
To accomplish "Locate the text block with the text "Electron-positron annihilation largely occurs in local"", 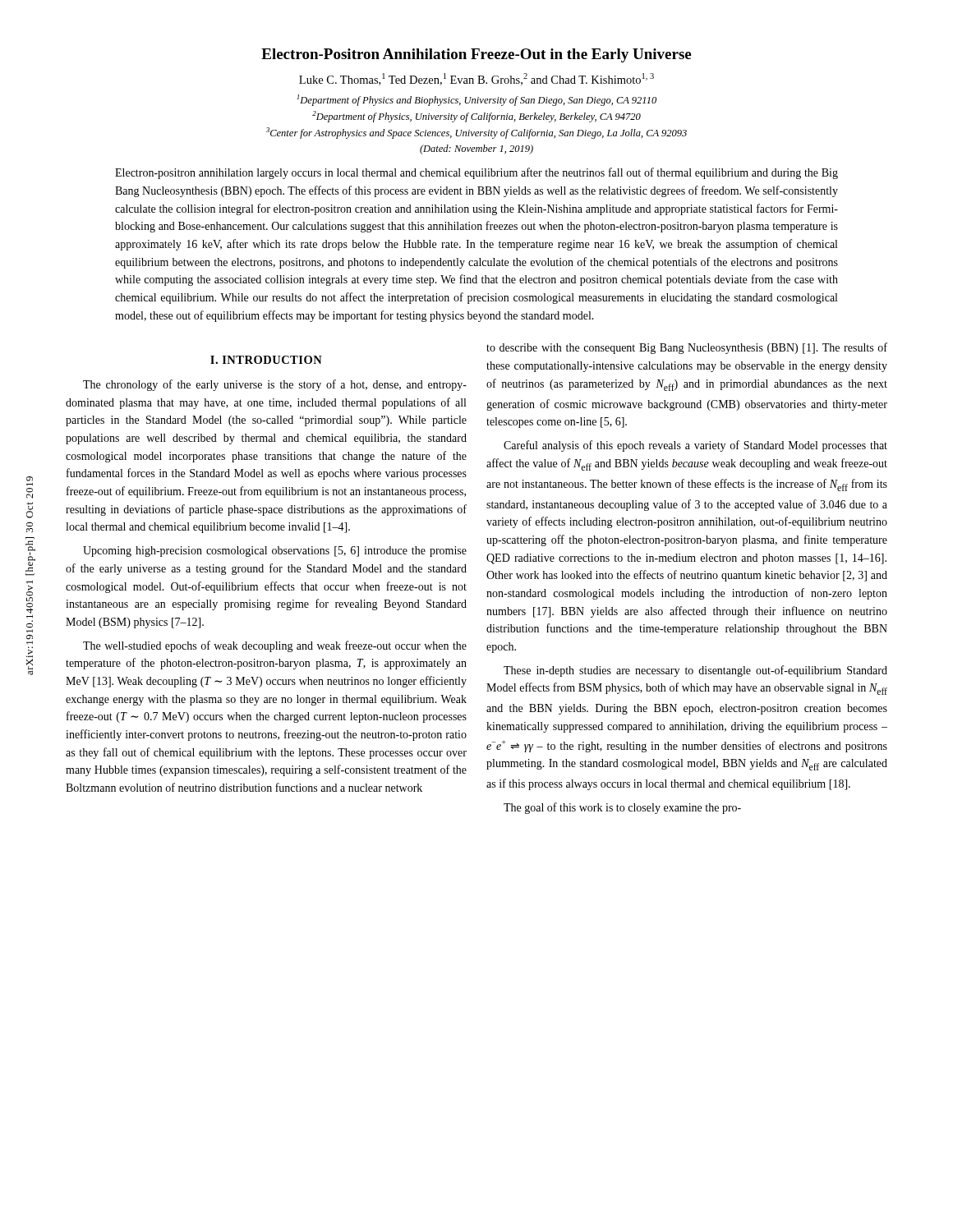I will tap(476, 244).
